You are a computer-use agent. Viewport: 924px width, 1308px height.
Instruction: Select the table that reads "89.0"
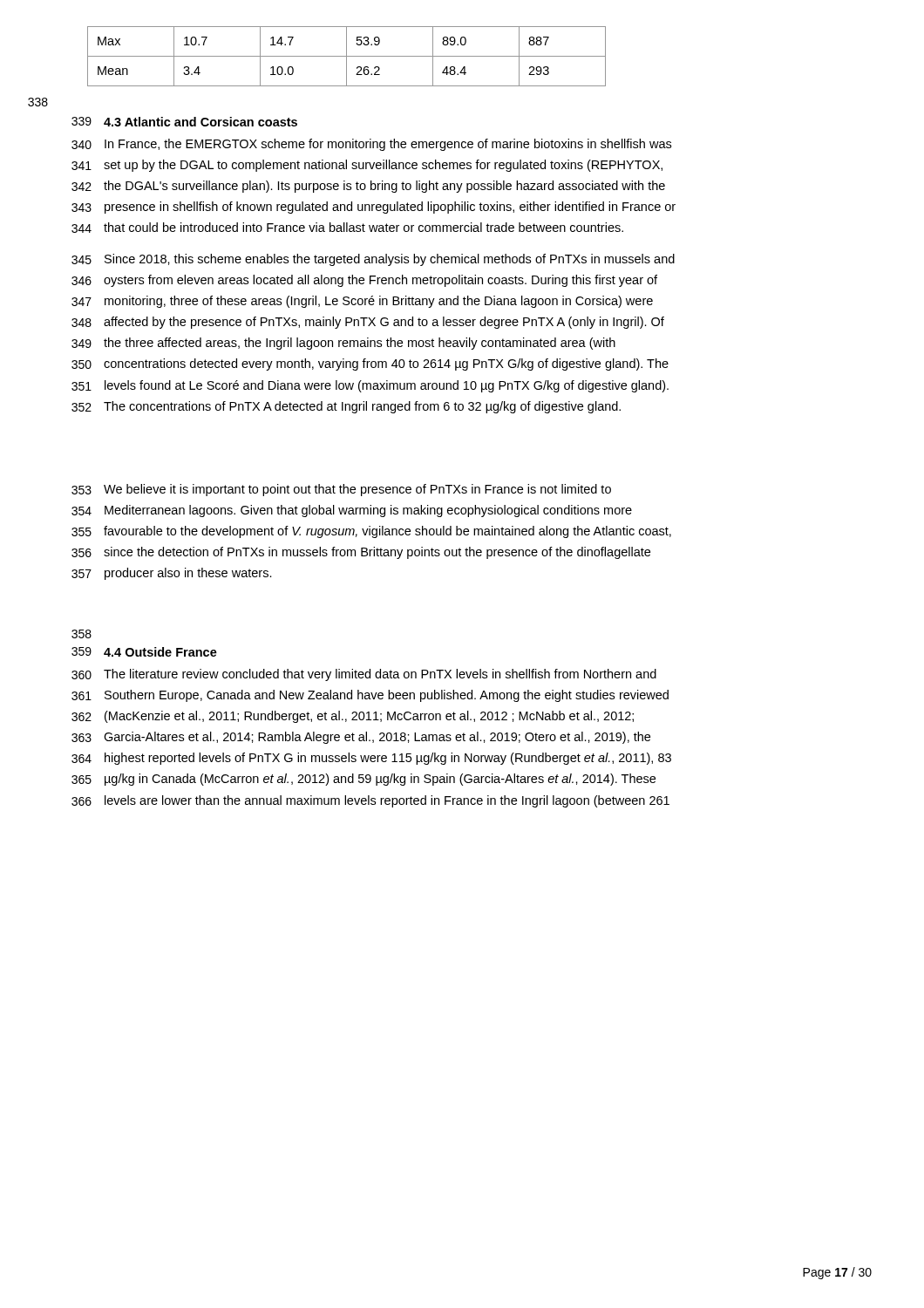pyautogui.click(x=346, y=56)
